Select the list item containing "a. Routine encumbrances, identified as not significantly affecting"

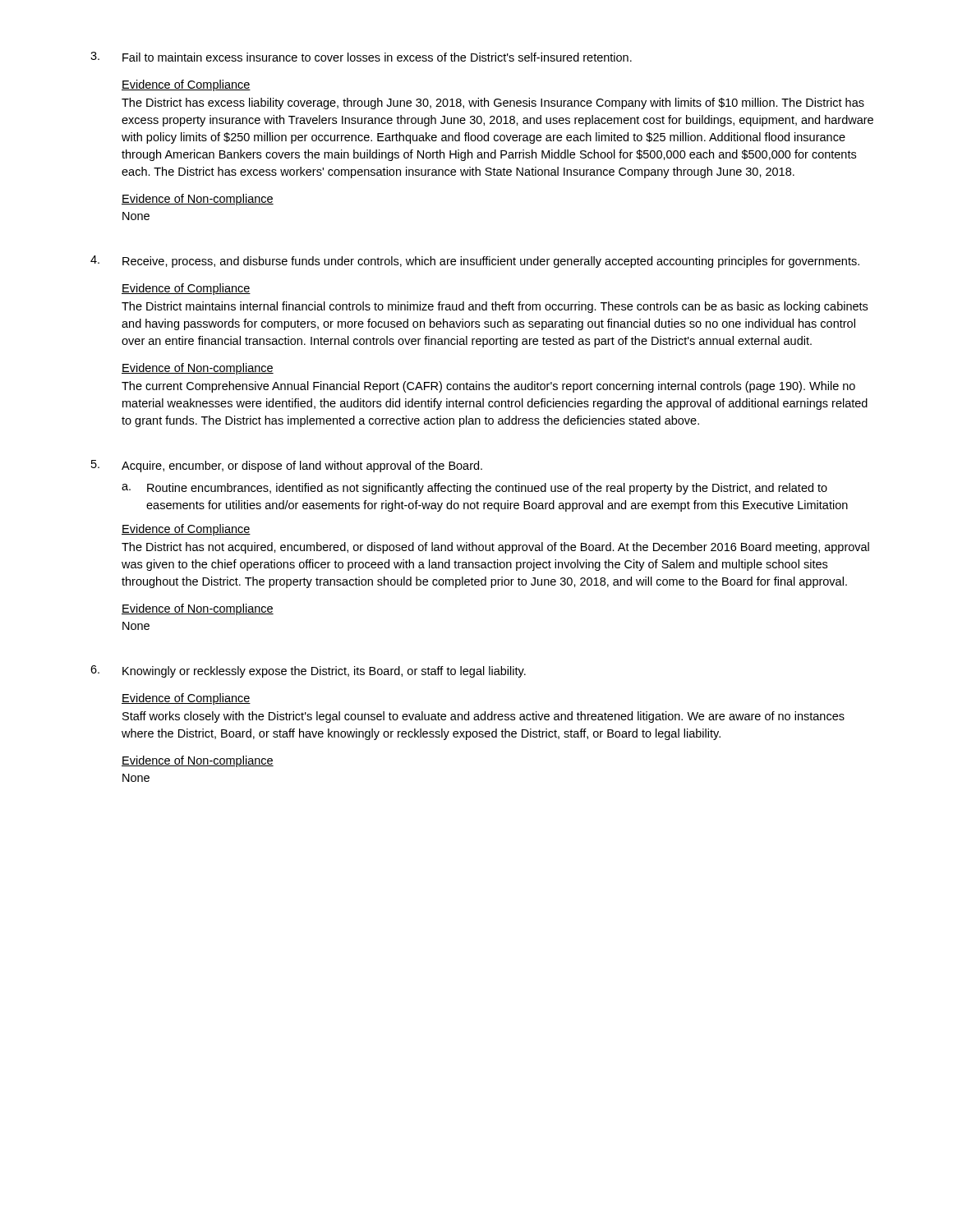pyautogui.click(x=500, y=497)
